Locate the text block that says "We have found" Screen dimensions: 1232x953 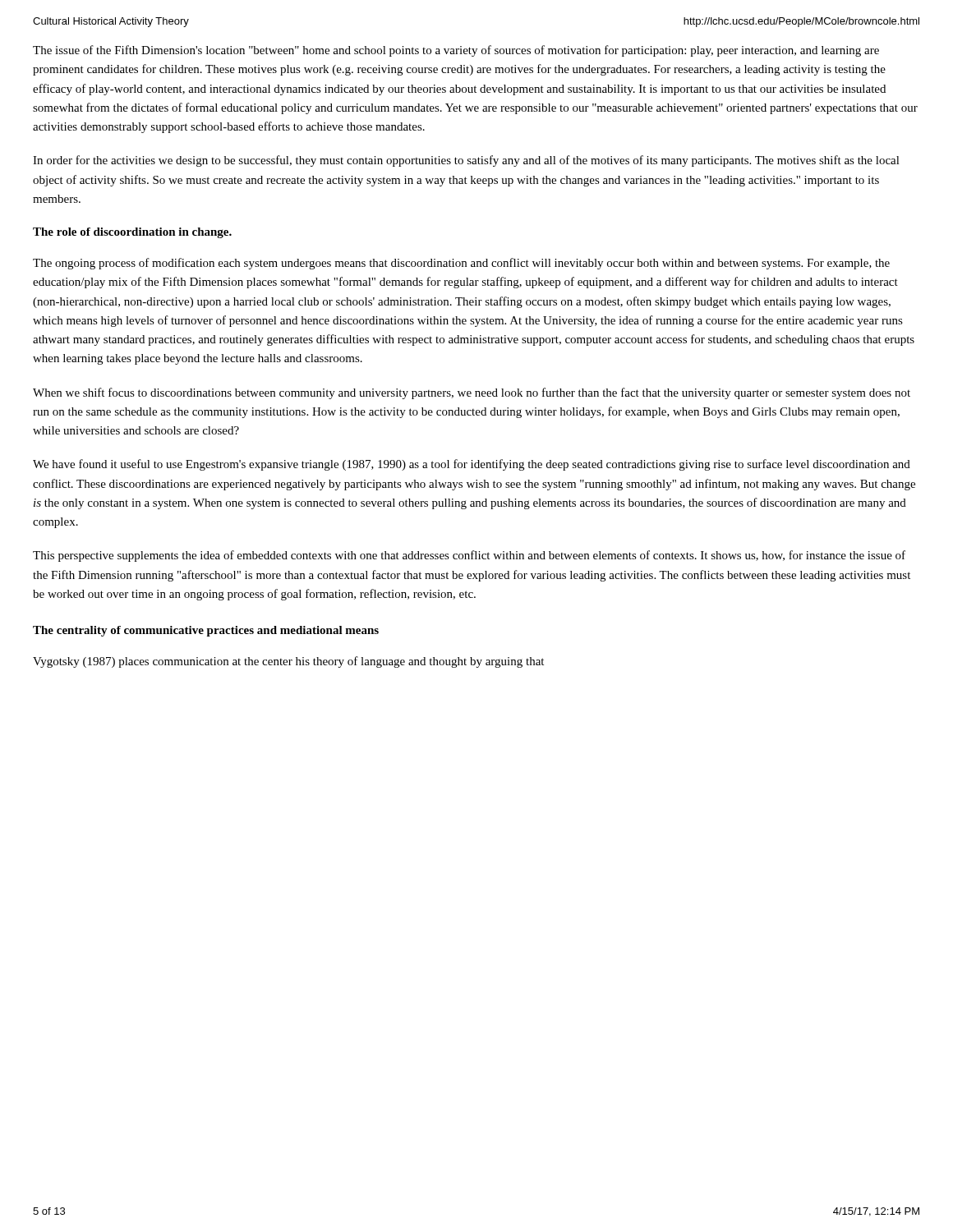[474, 493]
